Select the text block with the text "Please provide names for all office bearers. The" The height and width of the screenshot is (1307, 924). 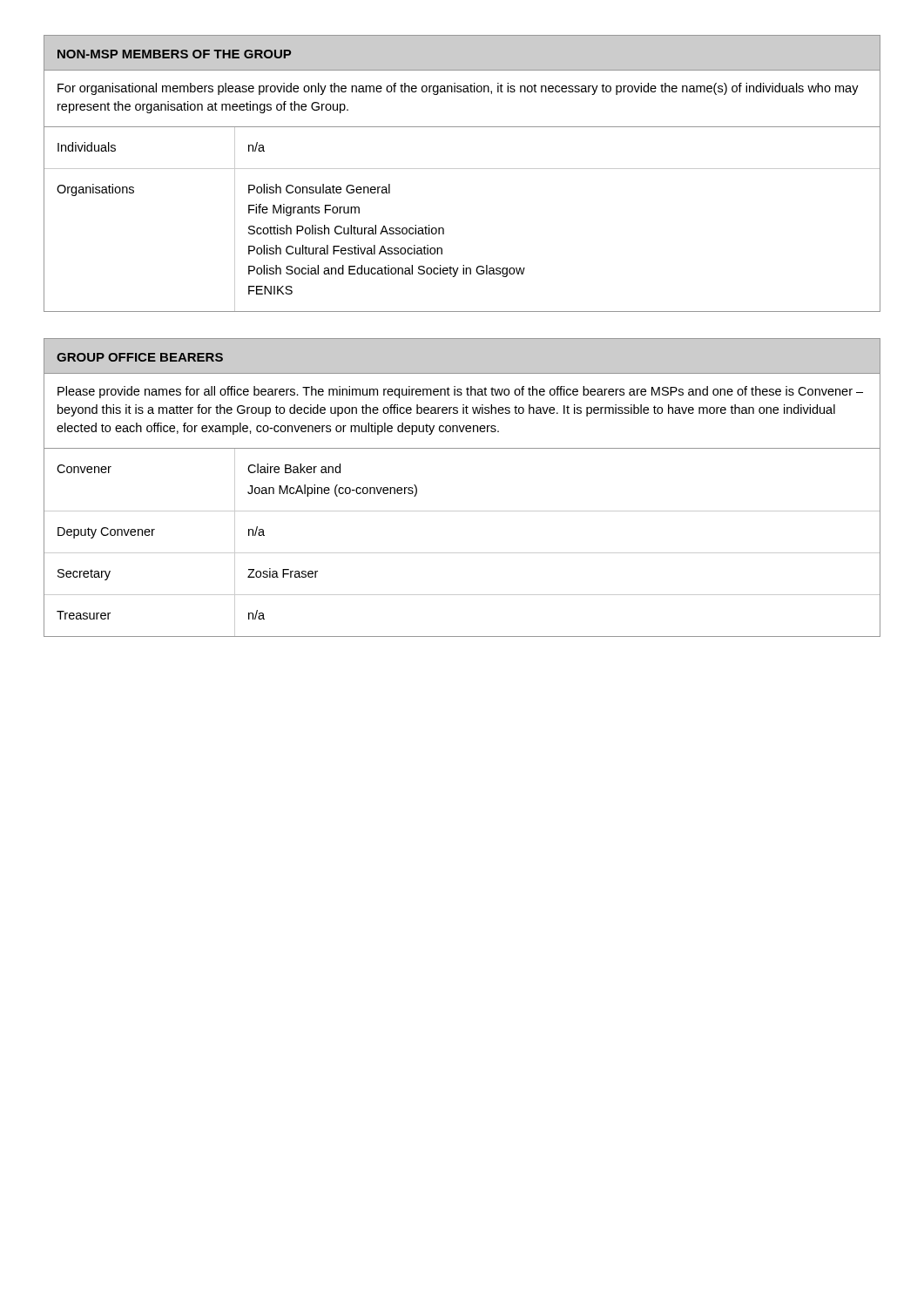(x=460, y=410)
